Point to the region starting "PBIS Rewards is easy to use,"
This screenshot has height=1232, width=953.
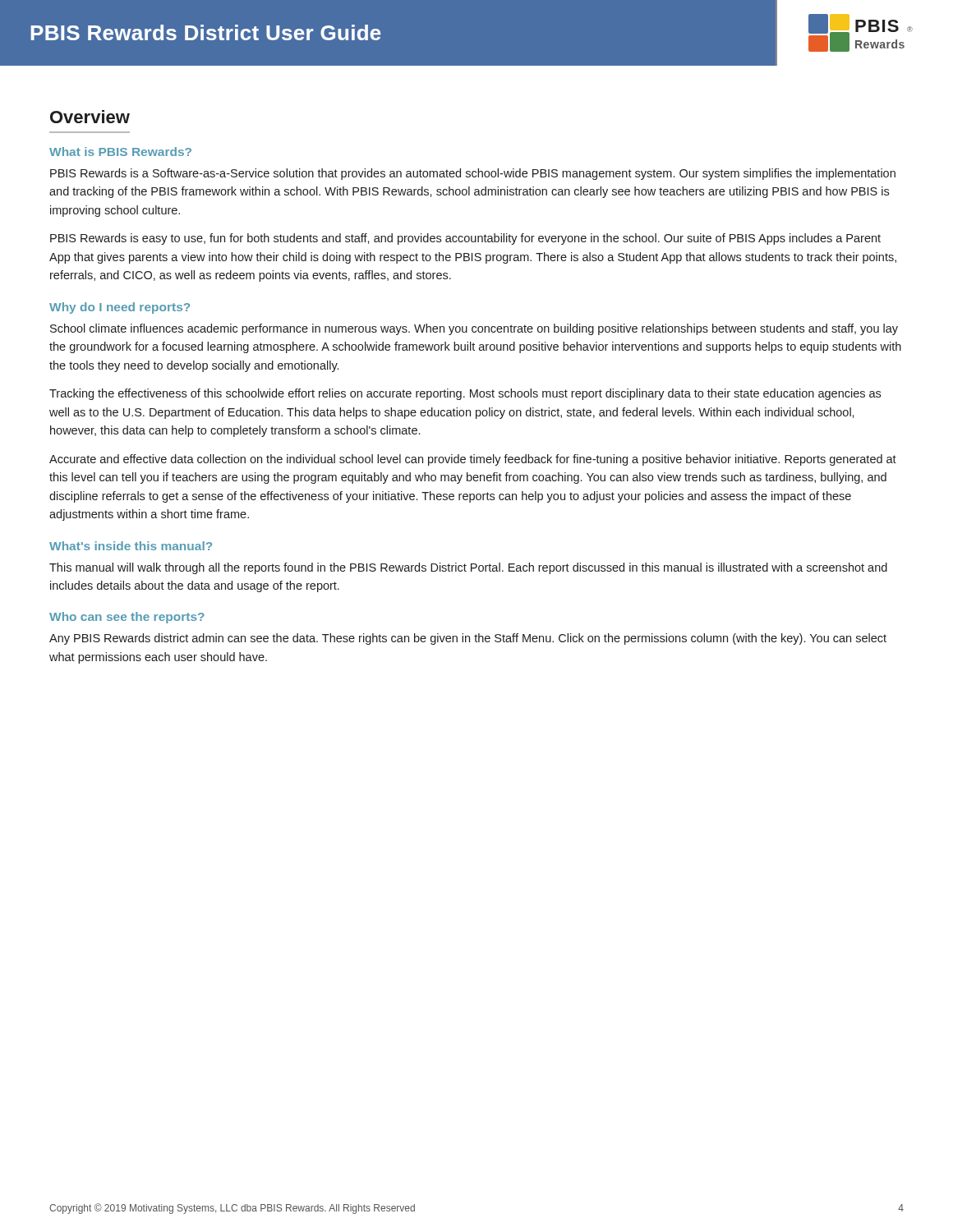(x=473, y=257)
